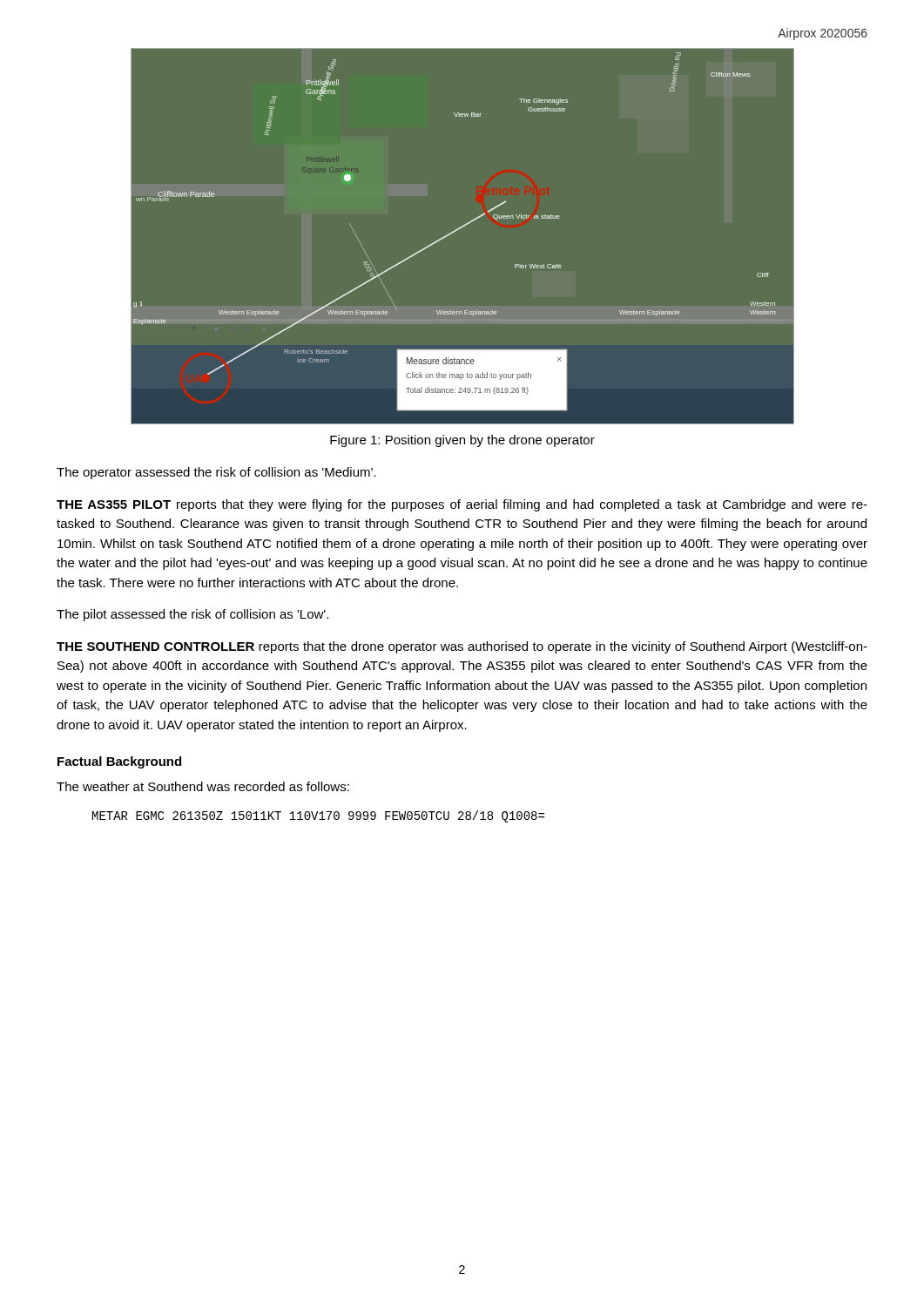This screenshot has width=924, height=1307.
Task: Click on the text block containing "THE AS355 PILOT"
Action: [462, 543]
